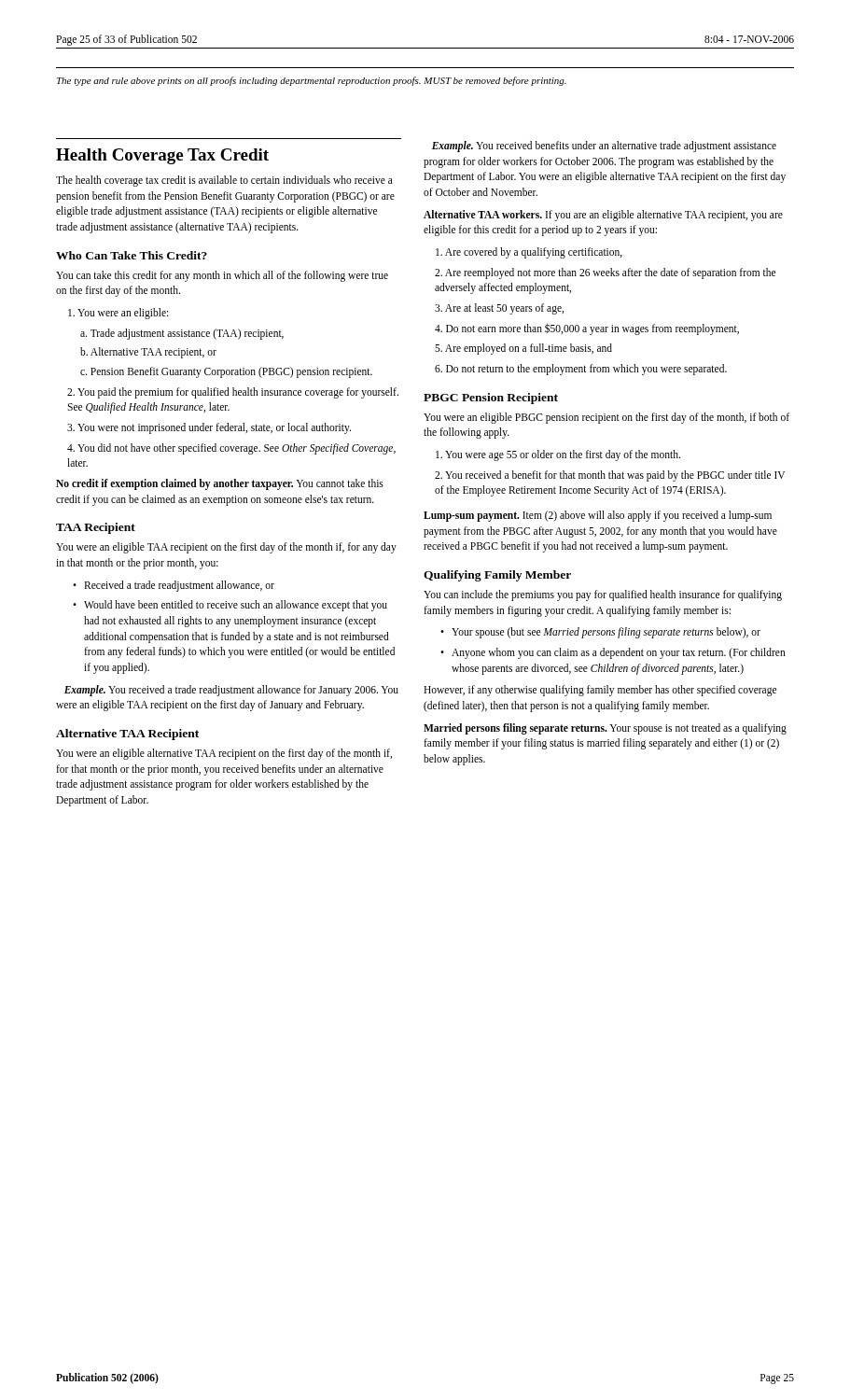Find the text starting "Who Can Take This Credit?"

pos(132,255)
